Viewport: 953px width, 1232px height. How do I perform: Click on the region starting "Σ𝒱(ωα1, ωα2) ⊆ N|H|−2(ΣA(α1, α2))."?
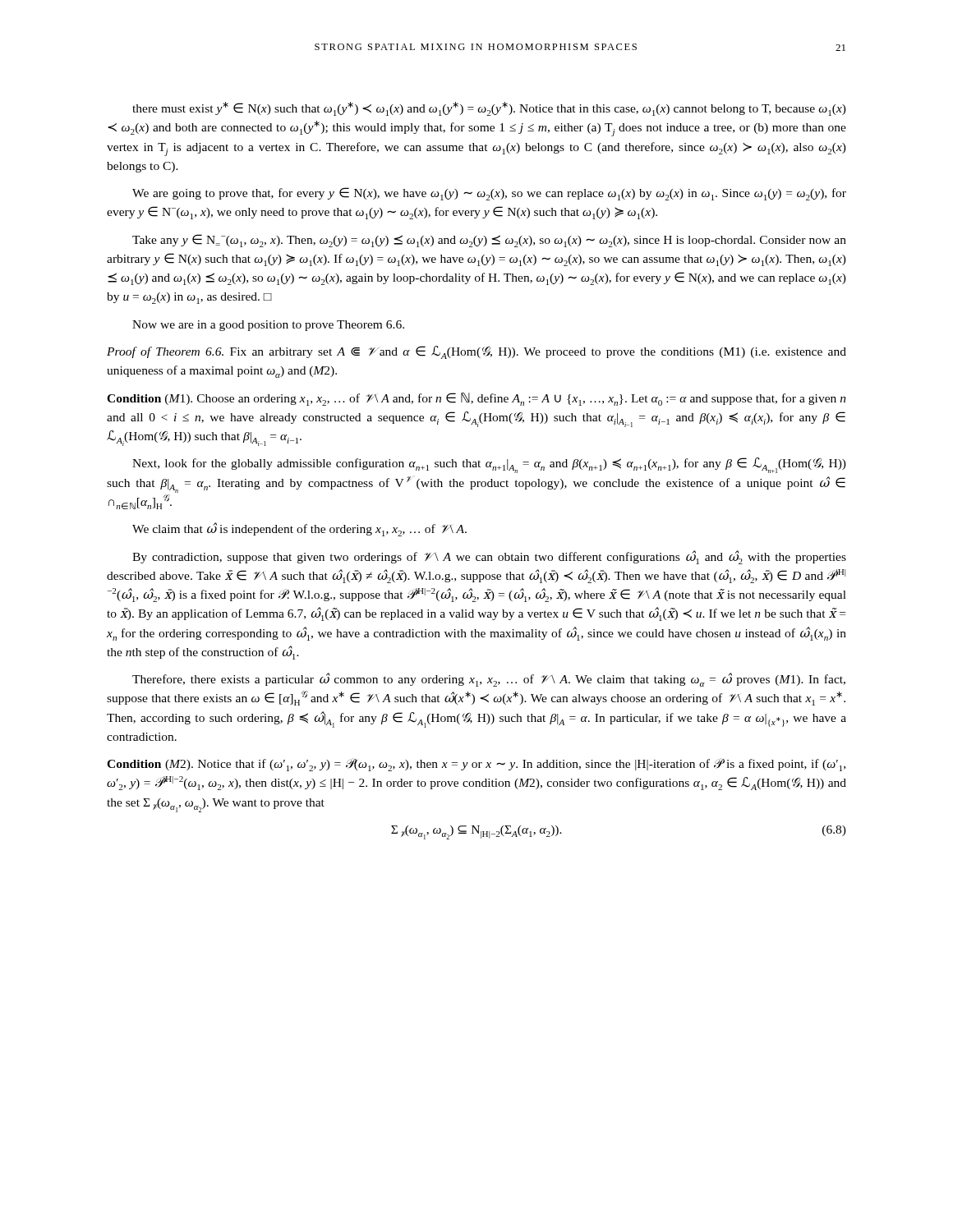(476, 829)
